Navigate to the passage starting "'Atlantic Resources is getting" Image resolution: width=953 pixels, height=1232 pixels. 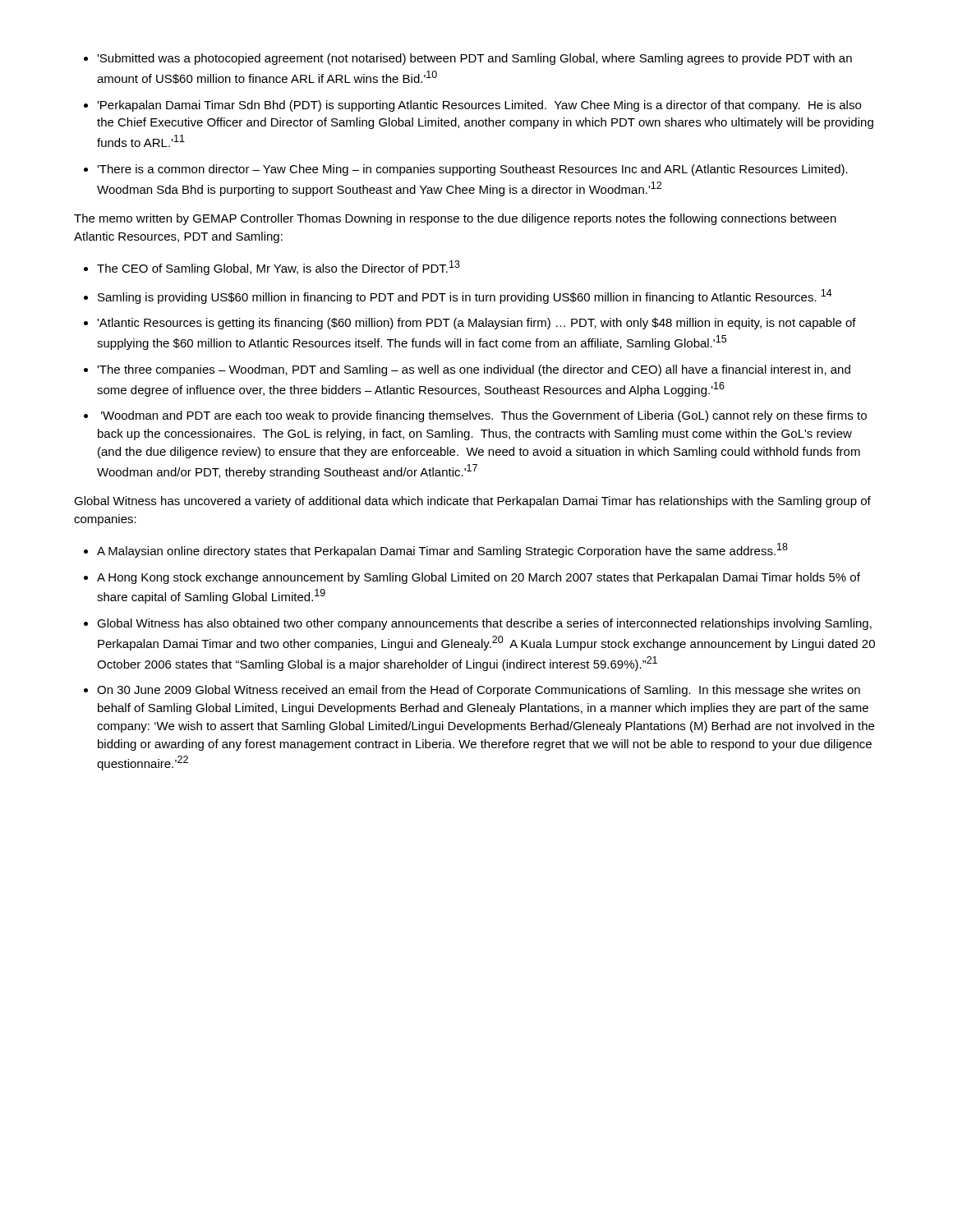(x=476, y=333)
